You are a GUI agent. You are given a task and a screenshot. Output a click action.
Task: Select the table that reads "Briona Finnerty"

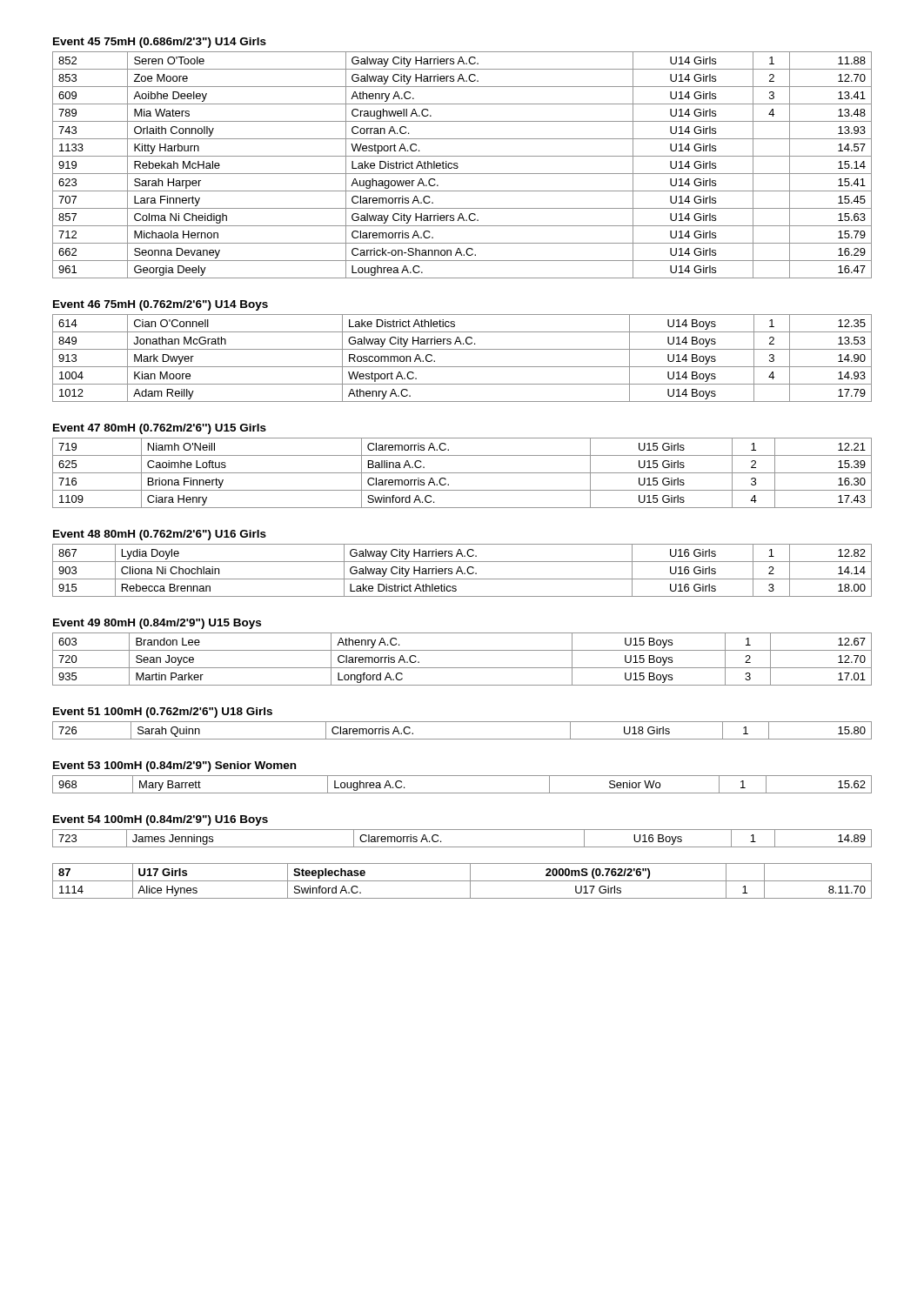[x=462, y=473]
